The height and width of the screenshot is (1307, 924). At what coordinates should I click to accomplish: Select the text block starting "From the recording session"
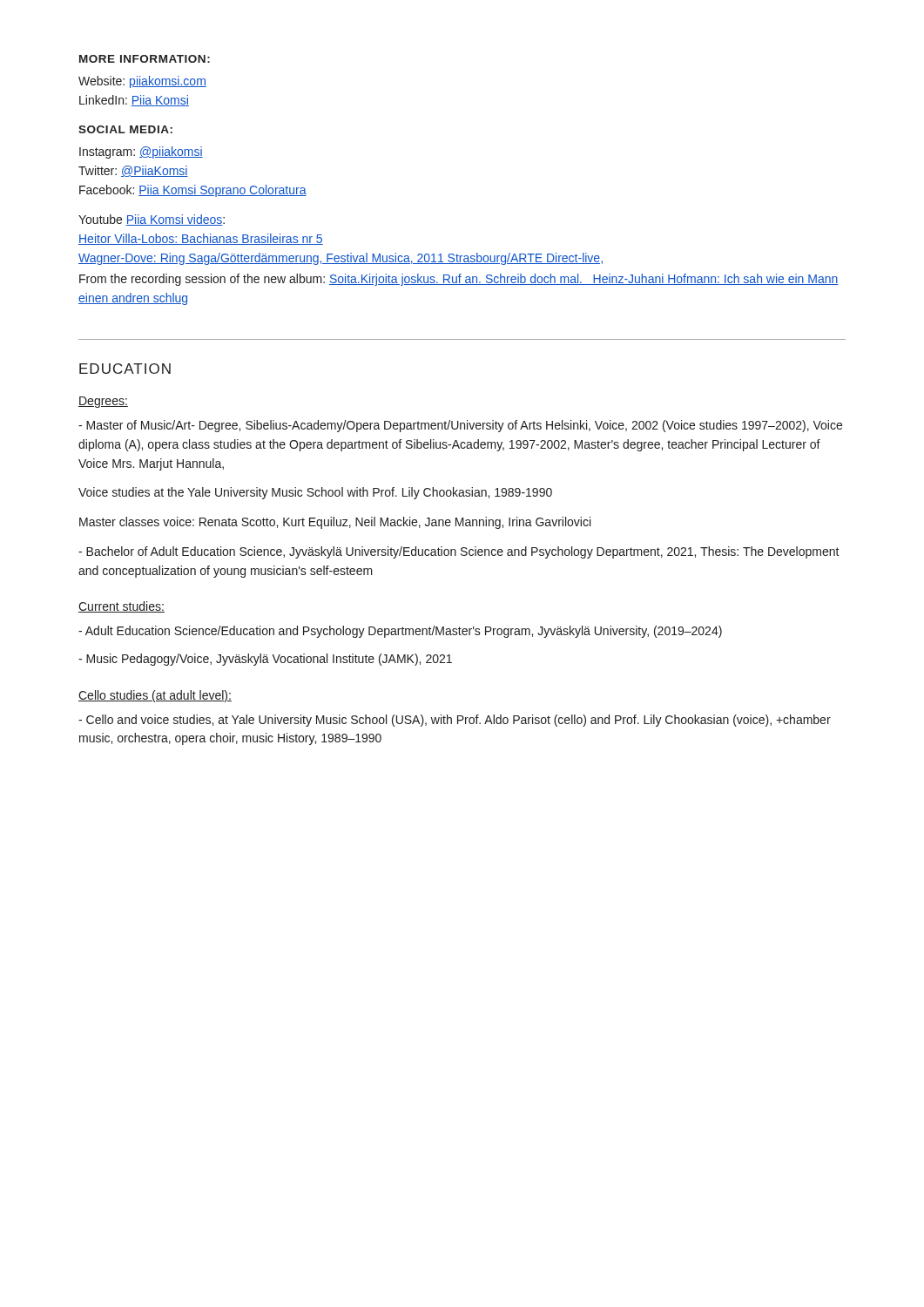click(x=458, y=288)
